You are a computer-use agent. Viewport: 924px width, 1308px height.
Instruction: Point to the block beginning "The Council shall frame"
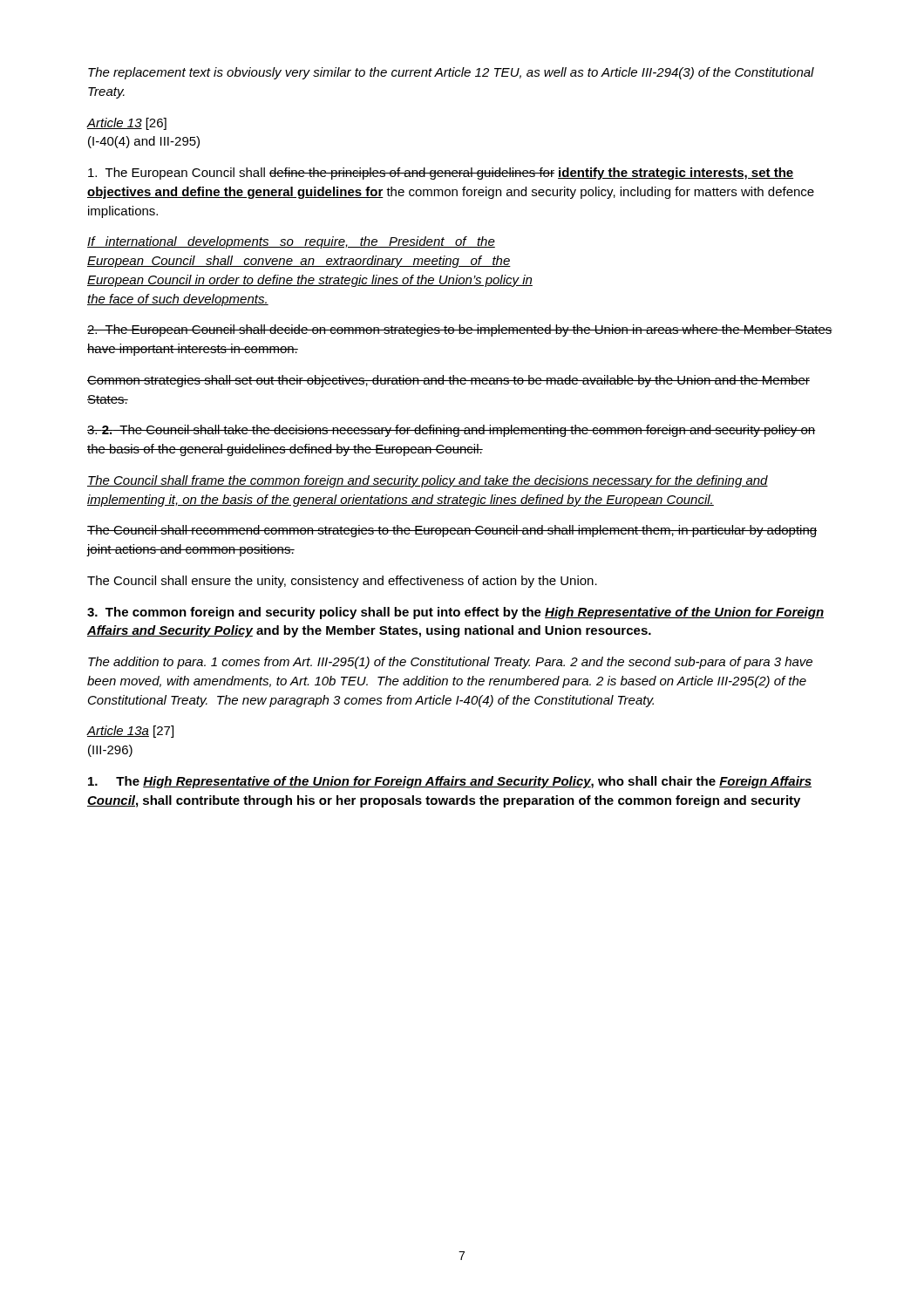coord(462,490)
